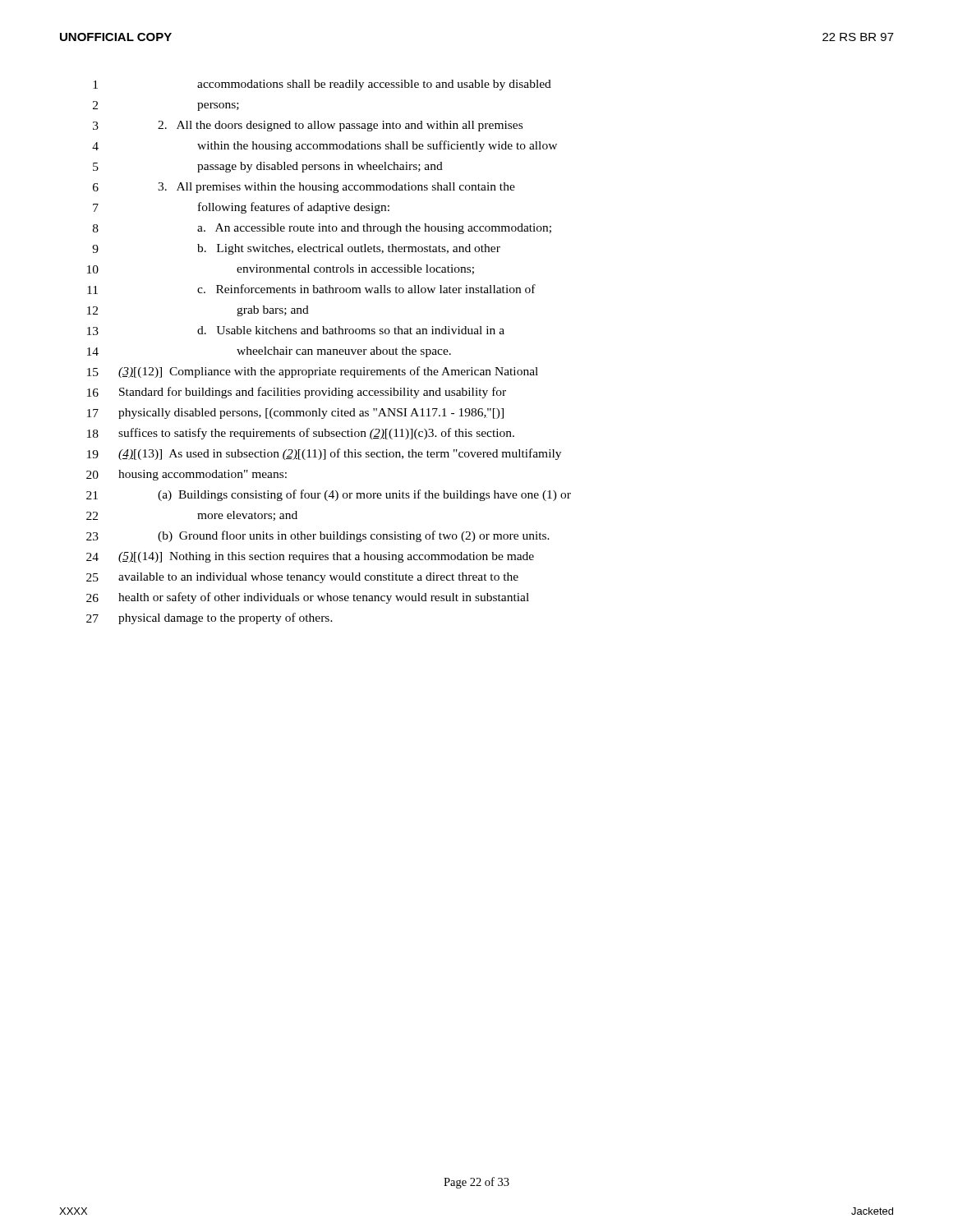Find the list item containing "14 wheelchair can"
This screenshot has width=953, height=1232.
269,352
